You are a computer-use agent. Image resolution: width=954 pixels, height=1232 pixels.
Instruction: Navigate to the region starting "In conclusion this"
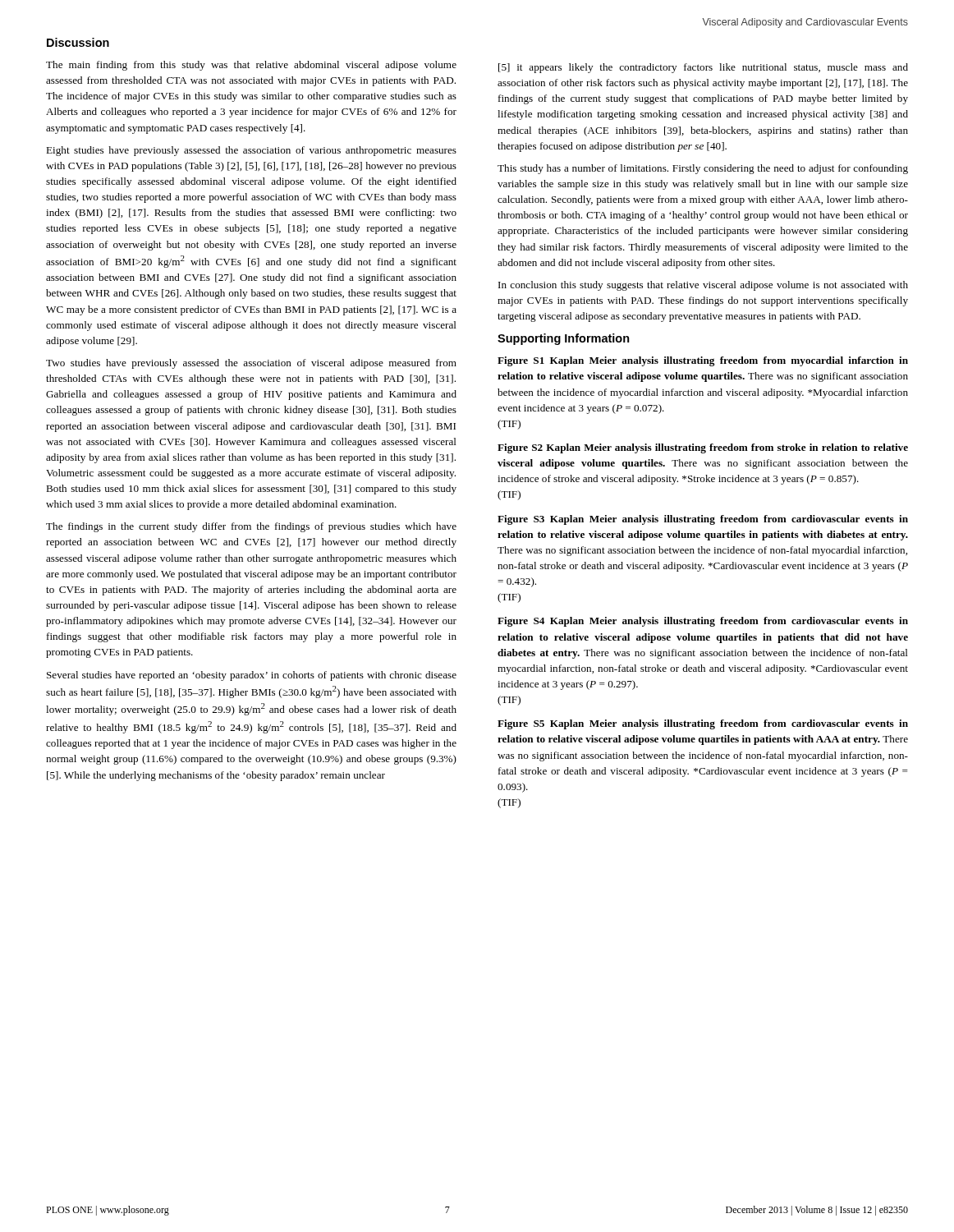703,300
